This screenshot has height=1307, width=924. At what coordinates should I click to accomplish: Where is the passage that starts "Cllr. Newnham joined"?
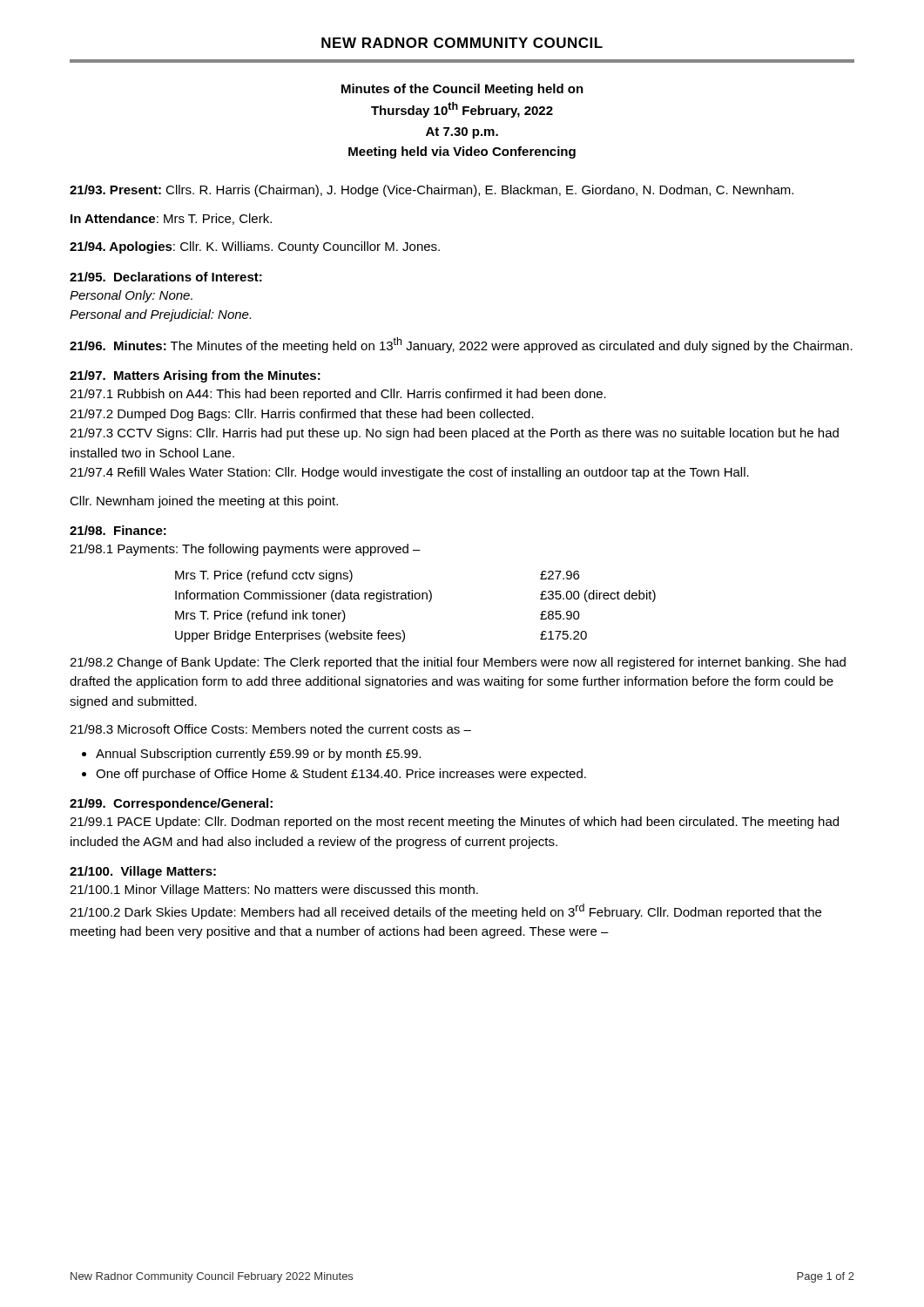(204, 500)
